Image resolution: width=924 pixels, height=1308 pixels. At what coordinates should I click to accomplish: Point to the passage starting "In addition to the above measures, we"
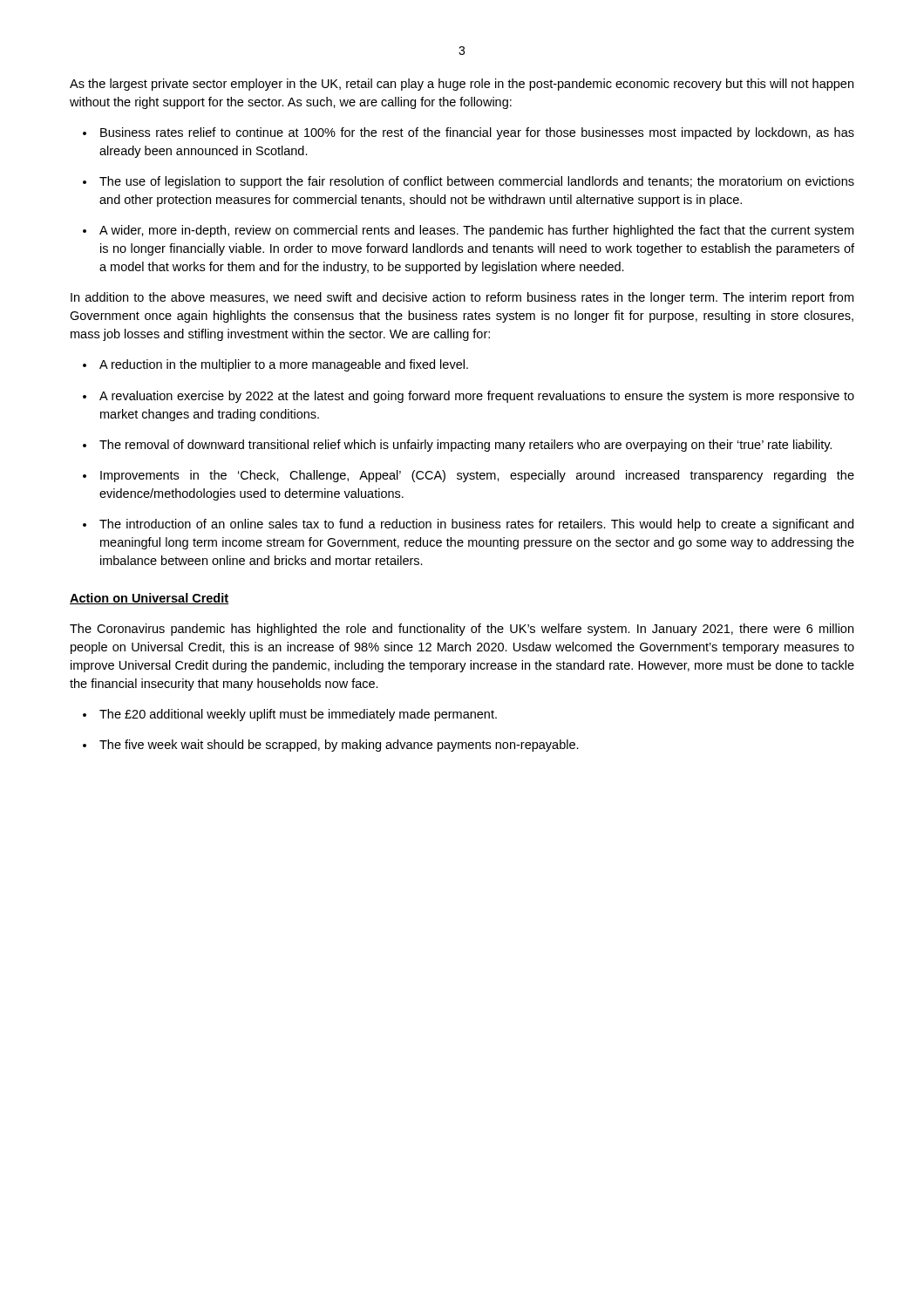tap(462, 316)
